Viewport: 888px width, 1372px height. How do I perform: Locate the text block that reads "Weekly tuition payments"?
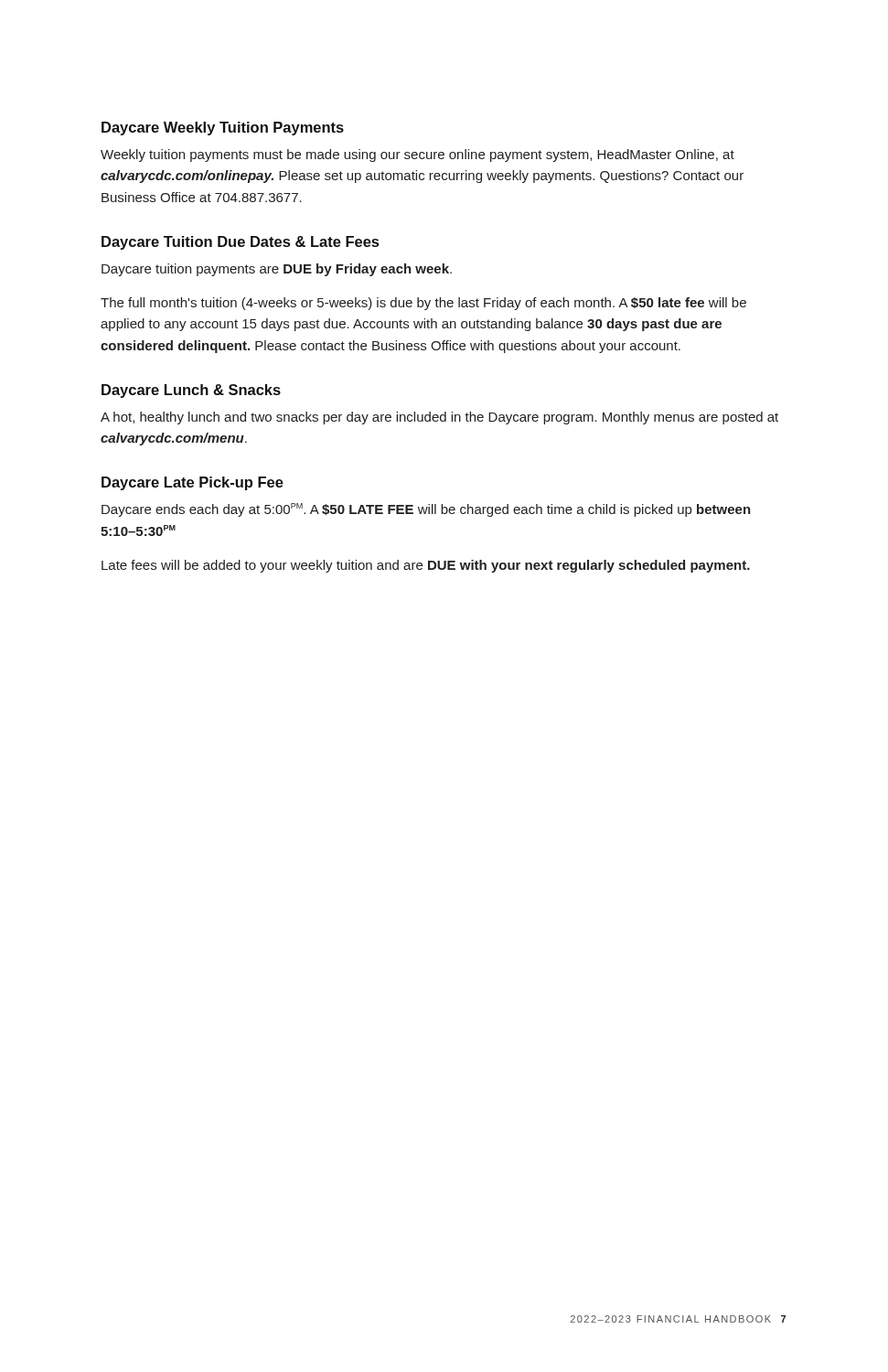[x=422, y=175]
